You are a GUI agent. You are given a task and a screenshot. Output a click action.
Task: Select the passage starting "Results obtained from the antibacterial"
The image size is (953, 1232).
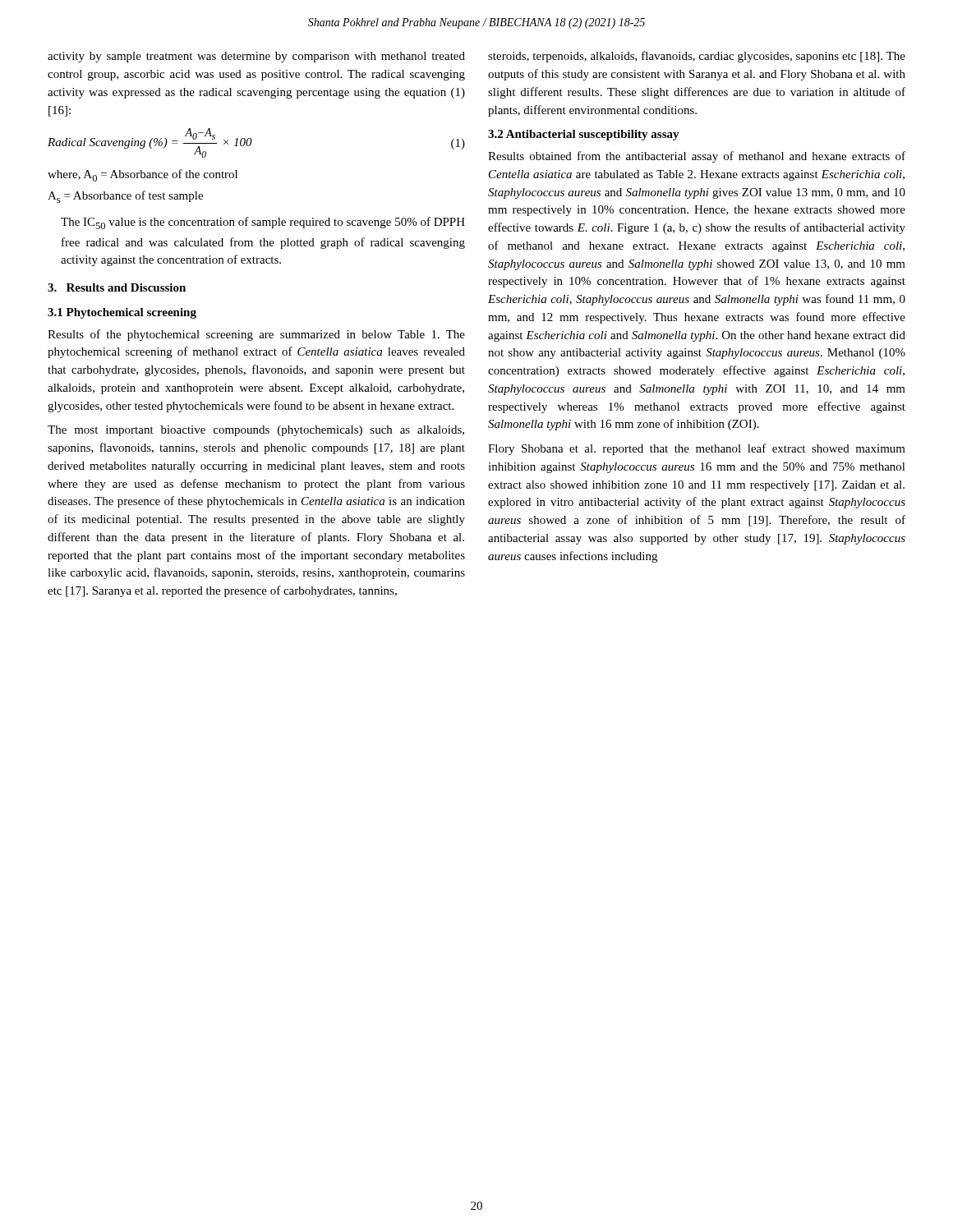pyautogui.click(x=697, y=291)
